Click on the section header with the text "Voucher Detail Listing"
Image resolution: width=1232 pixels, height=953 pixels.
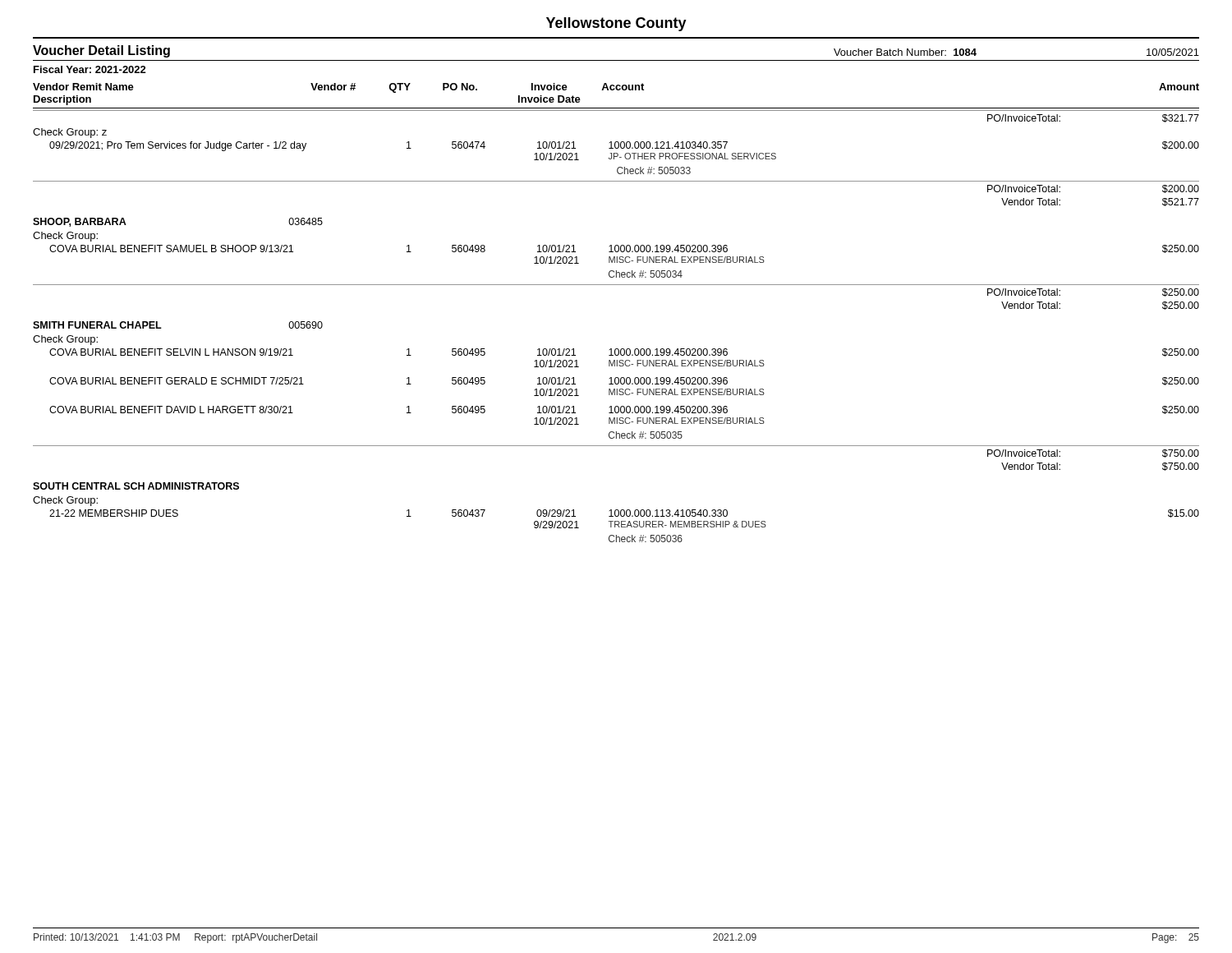pos(102,51)
